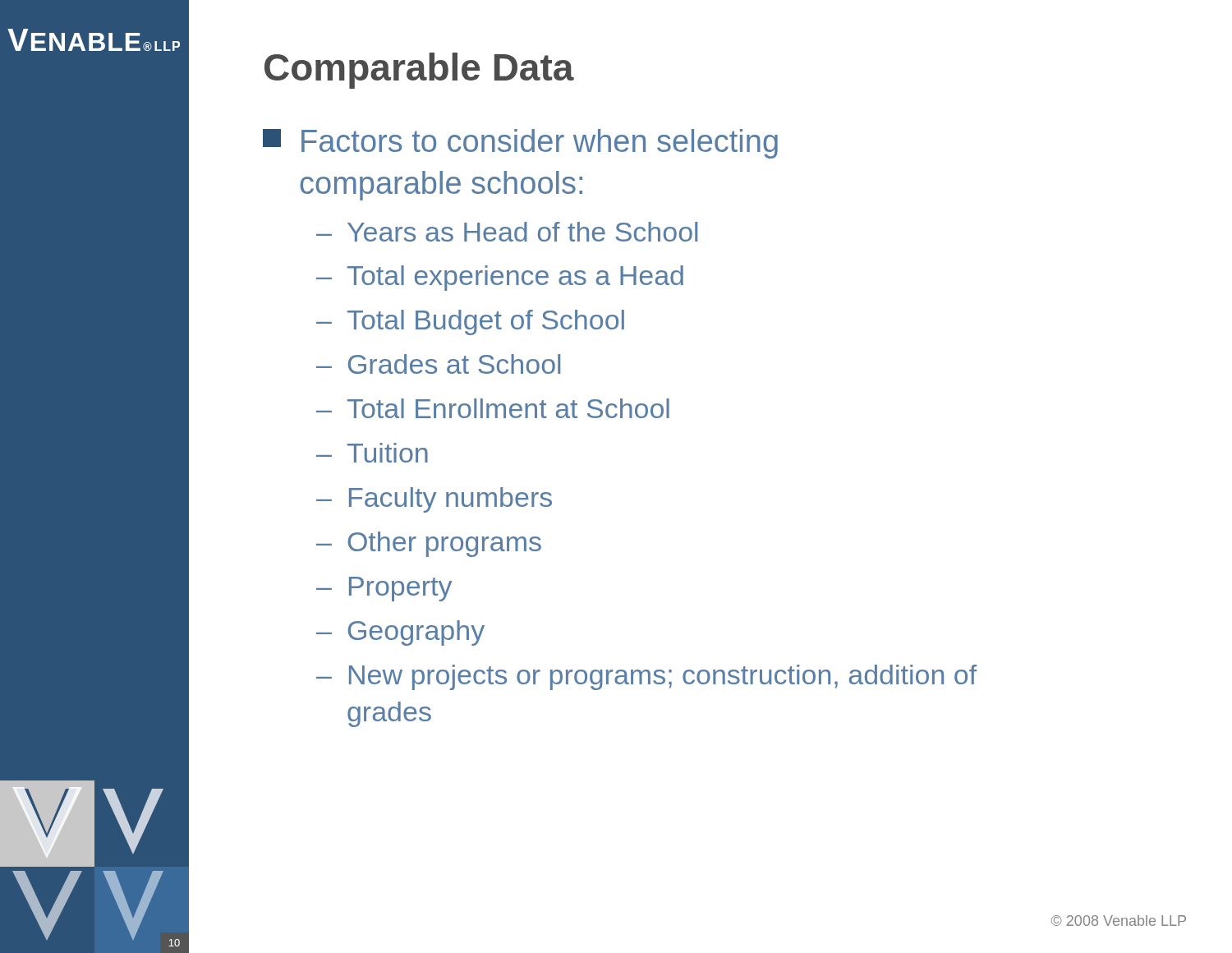Navigate to the passage starting "– Faculty numbers"
This screenshot has width=1232, height=953.
[x=435, y=498]
